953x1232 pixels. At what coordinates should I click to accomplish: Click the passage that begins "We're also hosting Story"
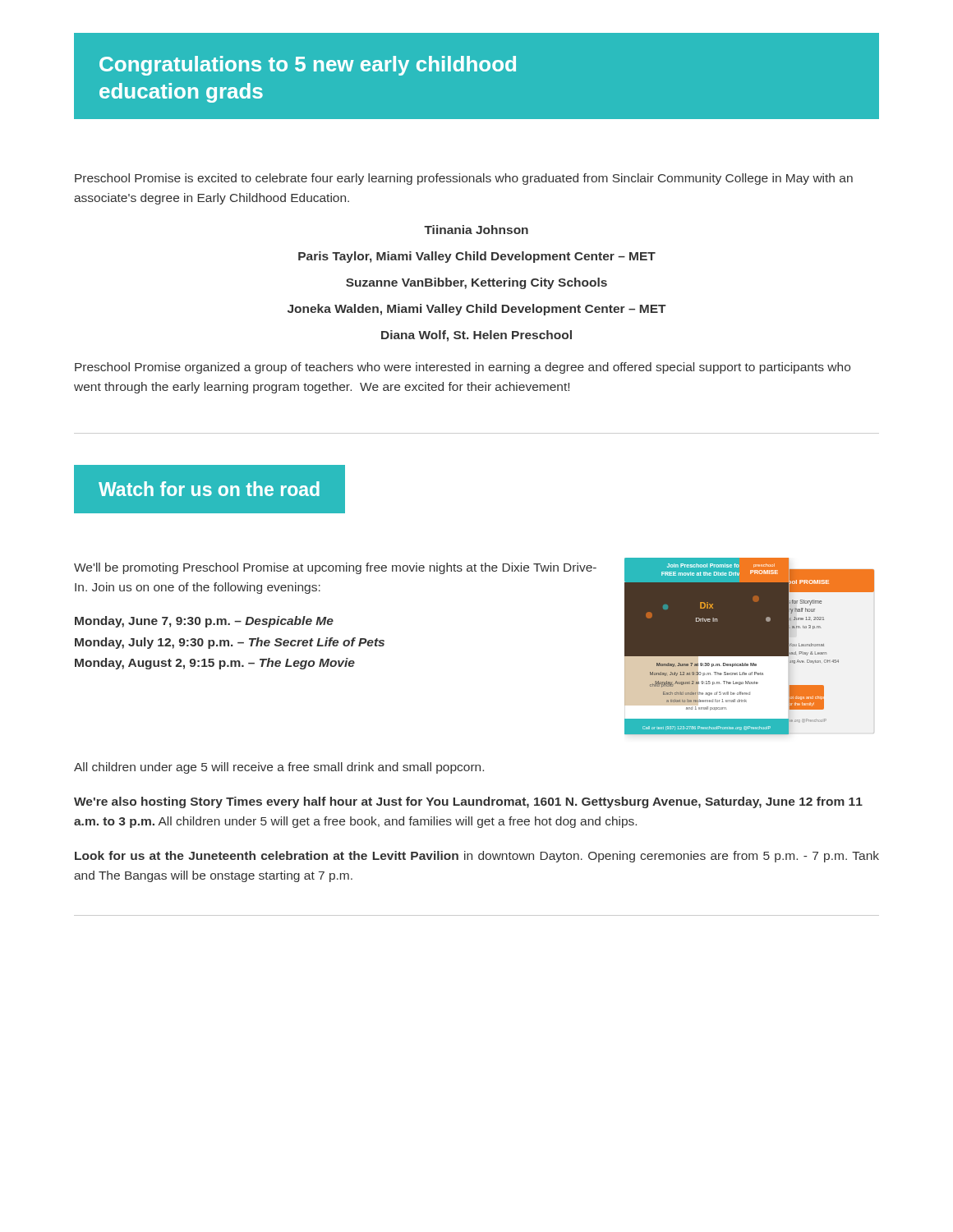tap(468, 811)
